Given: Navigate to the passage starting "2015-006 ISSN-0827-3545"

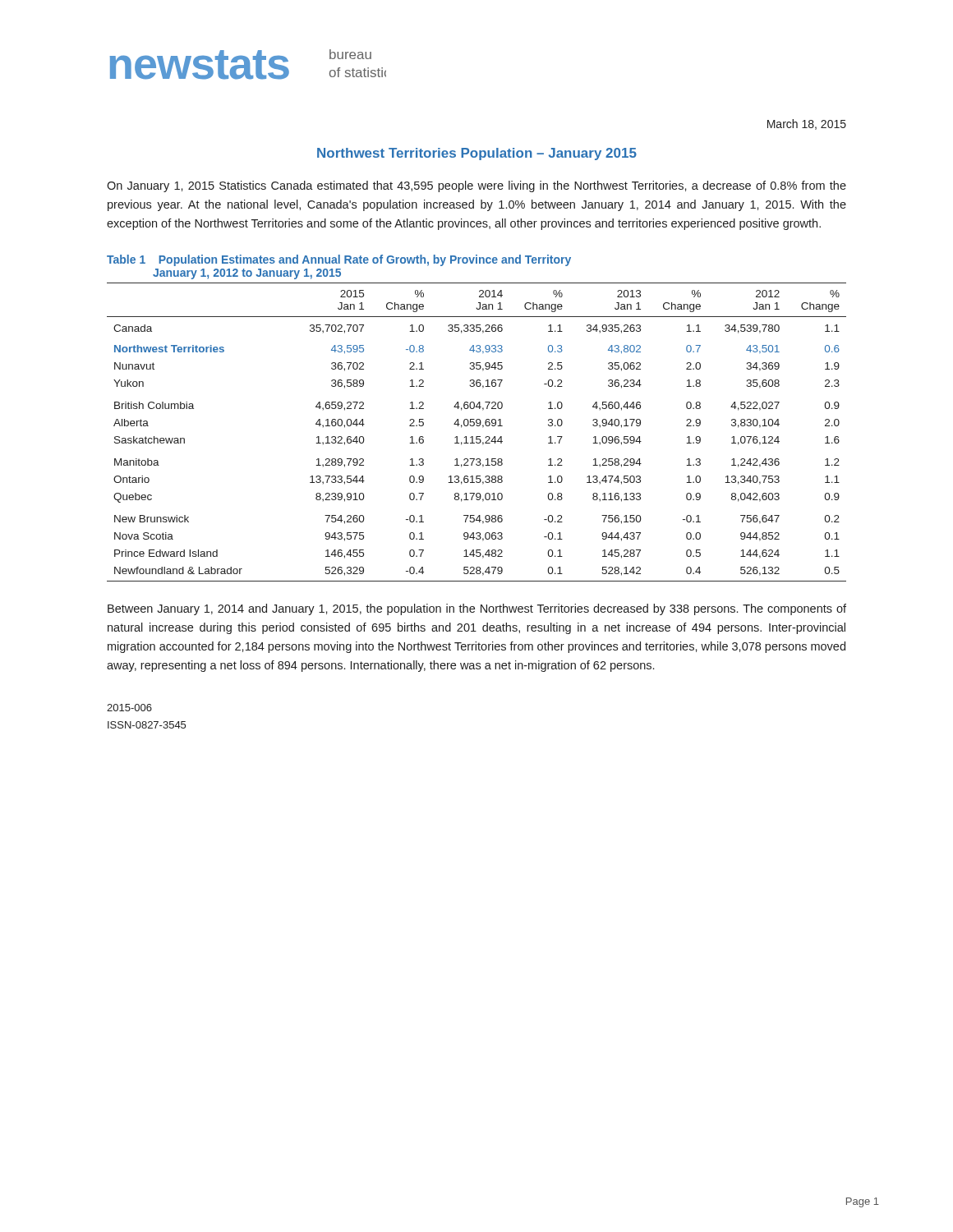Looking at the screenshot, I should tap(147, 716).
